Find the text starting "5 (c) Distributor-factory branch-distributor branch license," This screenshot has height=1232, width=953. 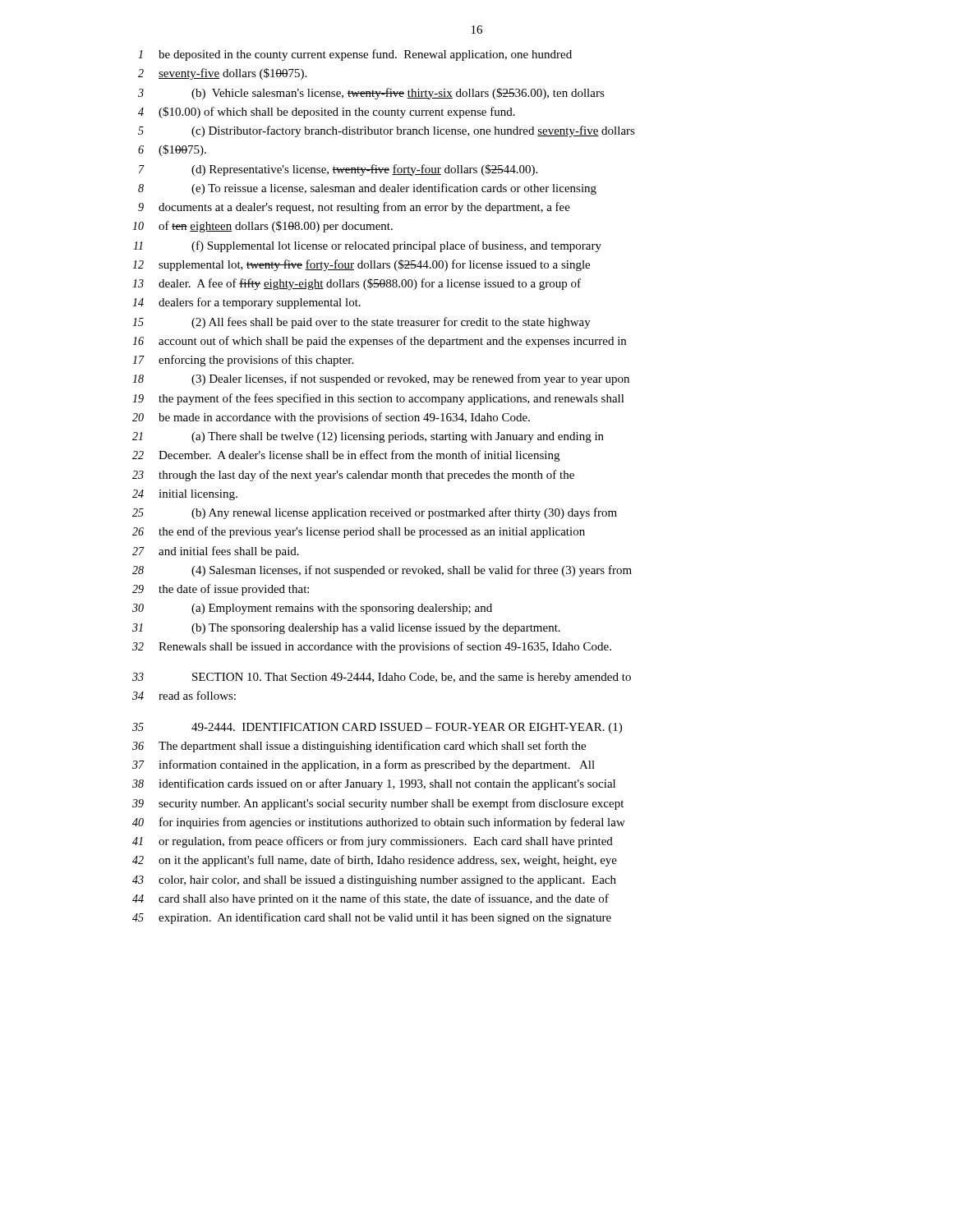point(489,141)
